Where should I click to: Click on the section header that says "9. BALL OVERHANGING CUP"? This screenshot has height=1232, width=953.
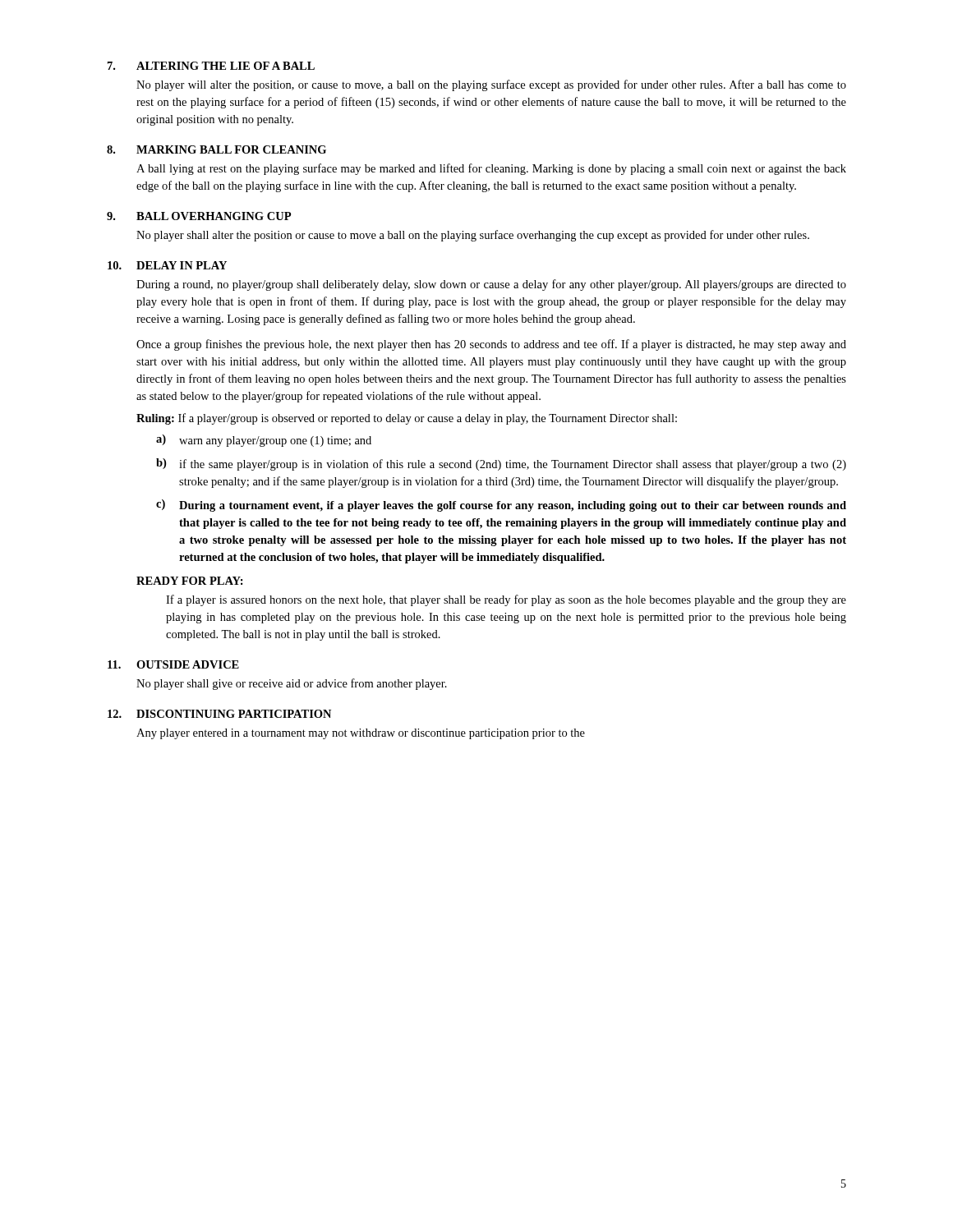coord(199,217)
